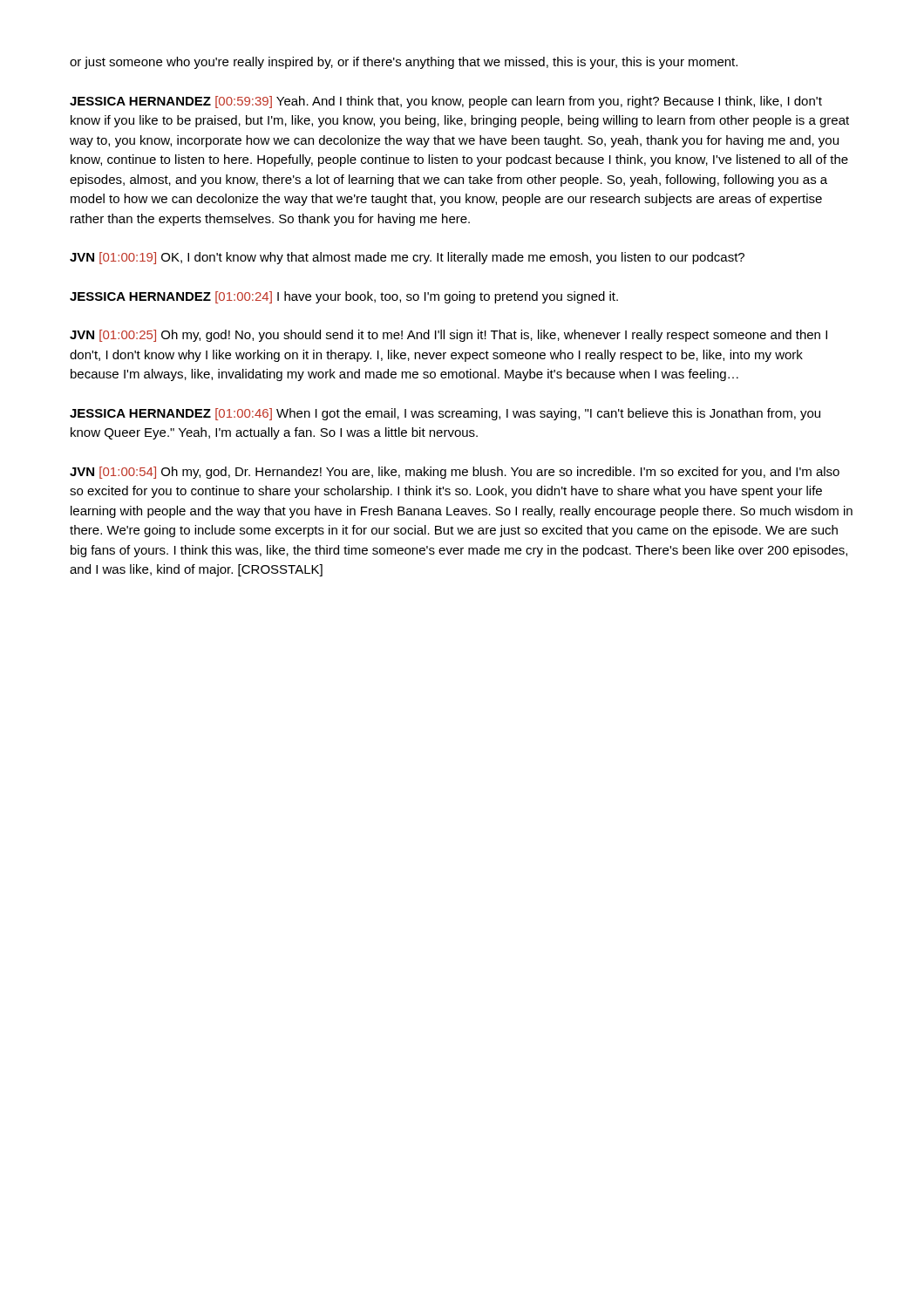
Task: Select the region starting "JVN [01:00:19] OK, I don't know why"
Action: click(x=407, y=257)
